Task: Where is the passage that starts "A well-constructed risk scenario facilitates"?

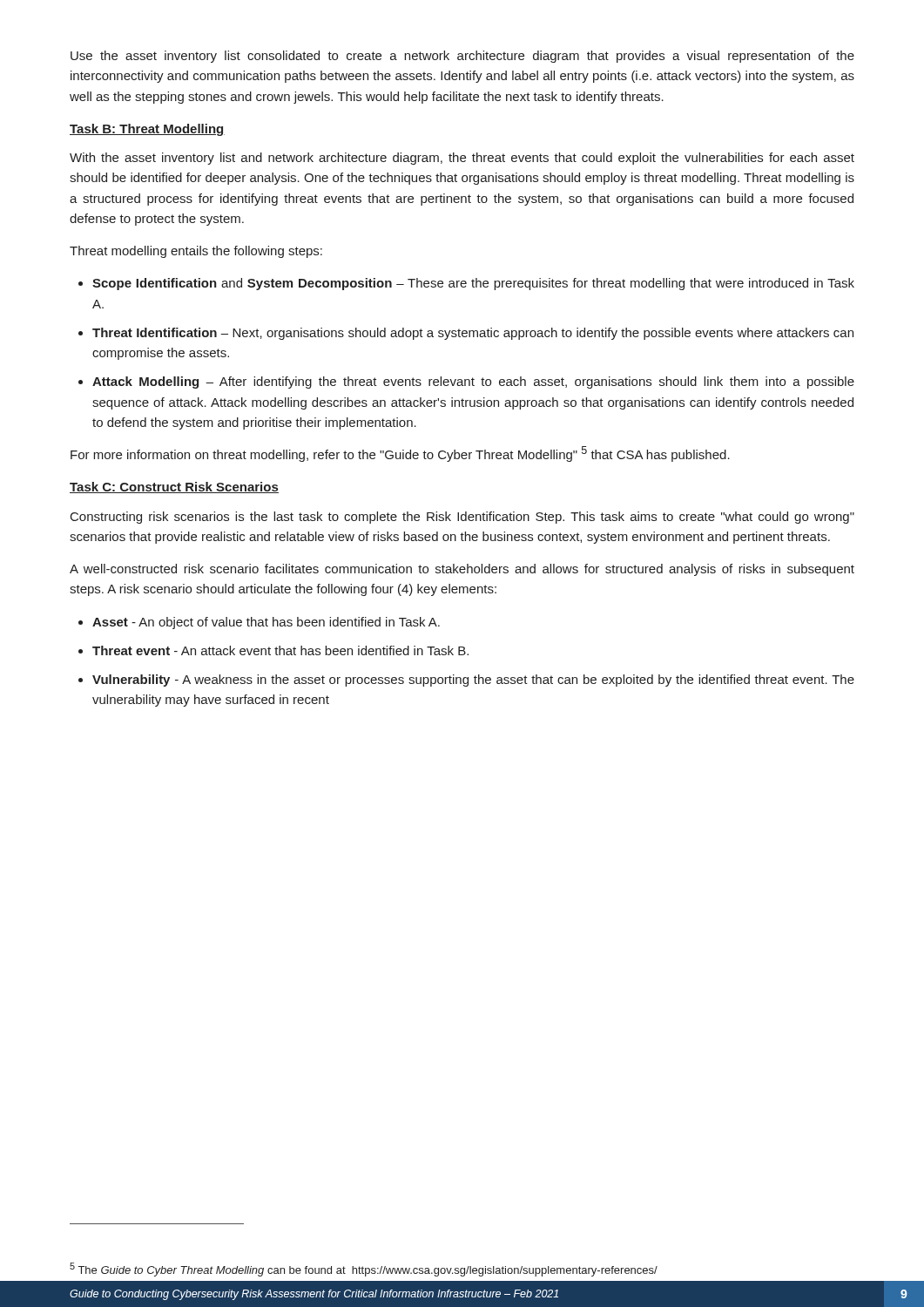Action: (462, 579)
